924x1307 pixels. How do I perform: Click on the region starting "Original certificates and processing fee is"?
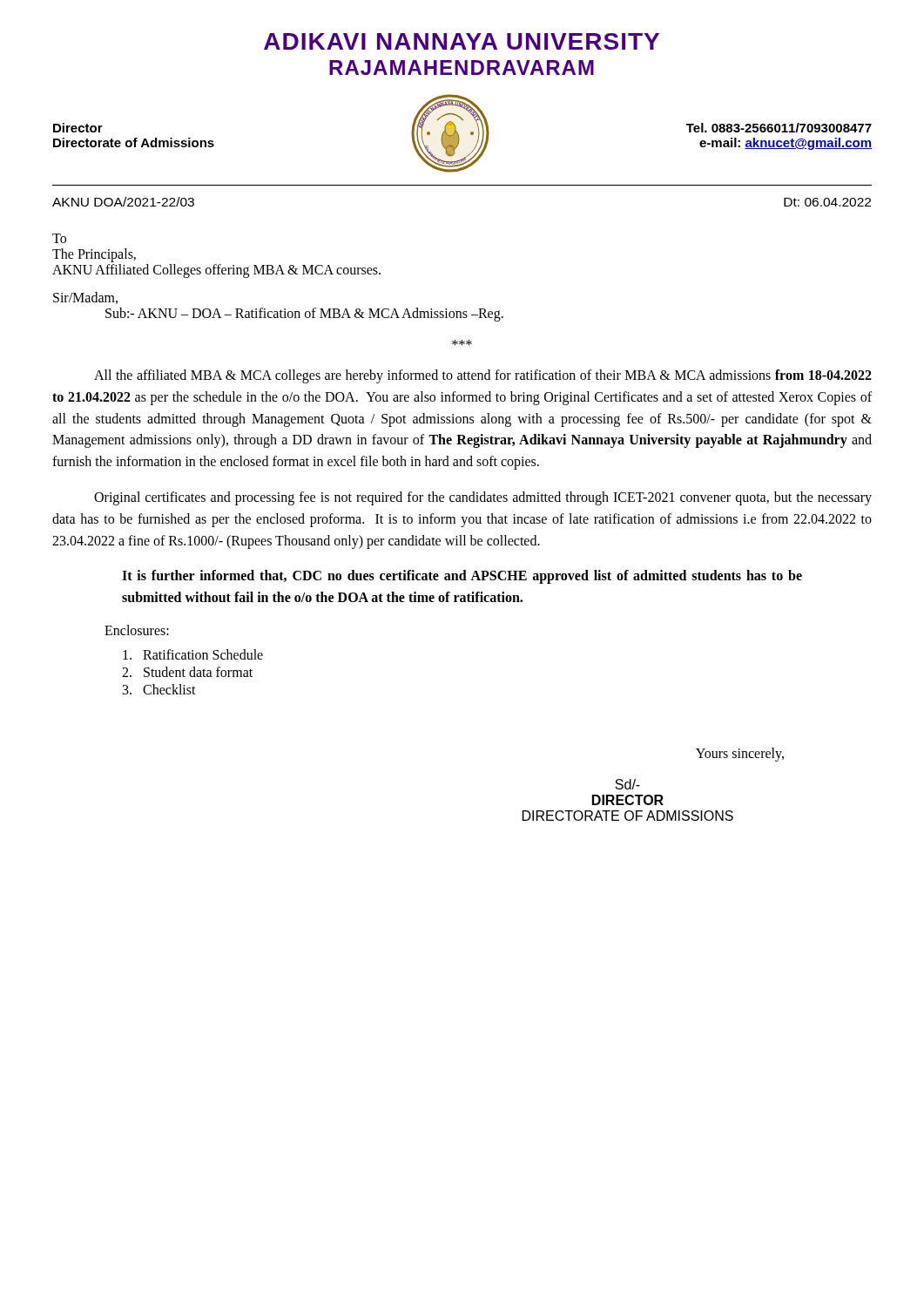(462, 519)
